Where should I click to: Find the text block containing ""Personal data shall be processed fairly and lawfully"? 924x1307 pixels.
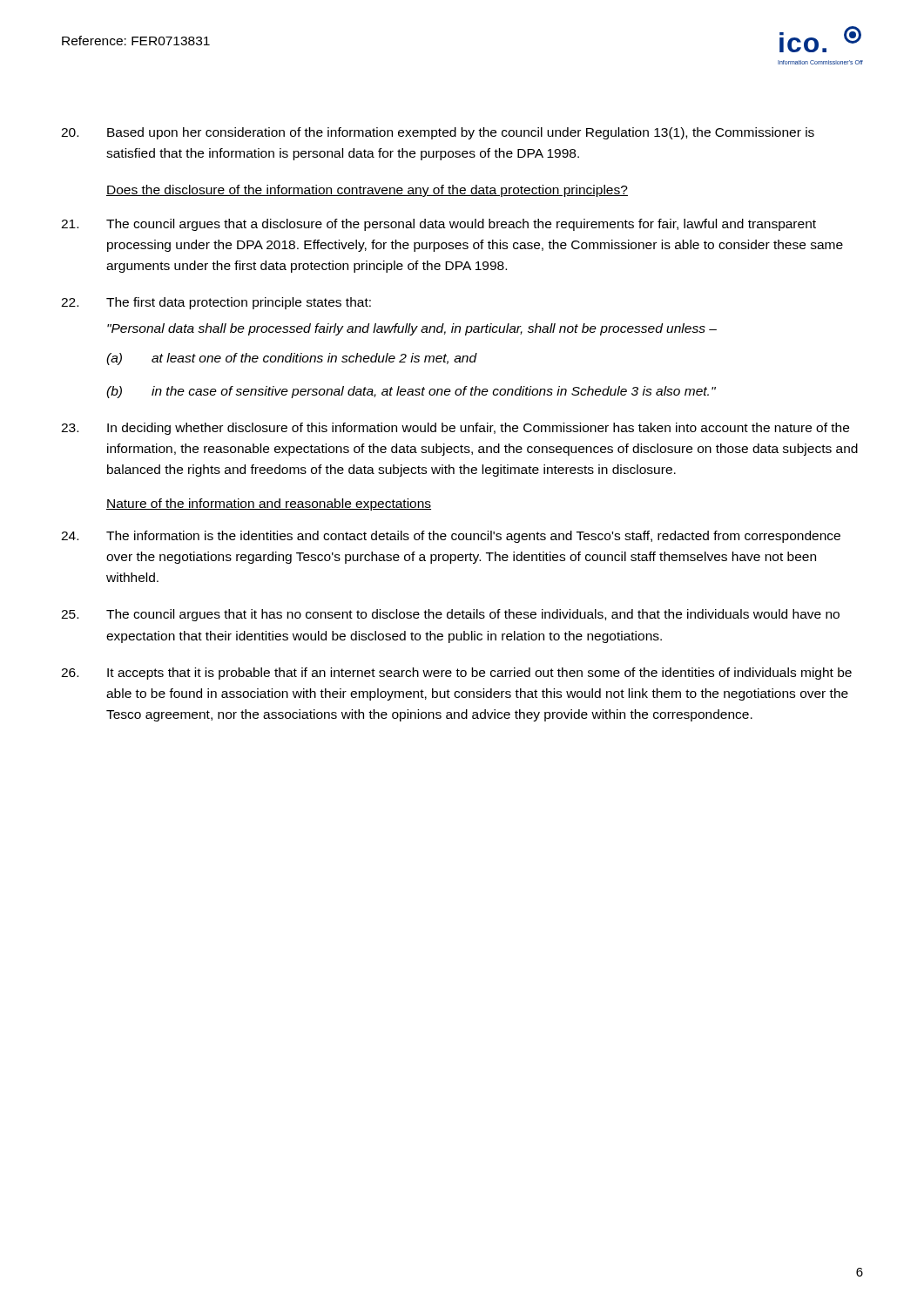(x=411, y=328)
